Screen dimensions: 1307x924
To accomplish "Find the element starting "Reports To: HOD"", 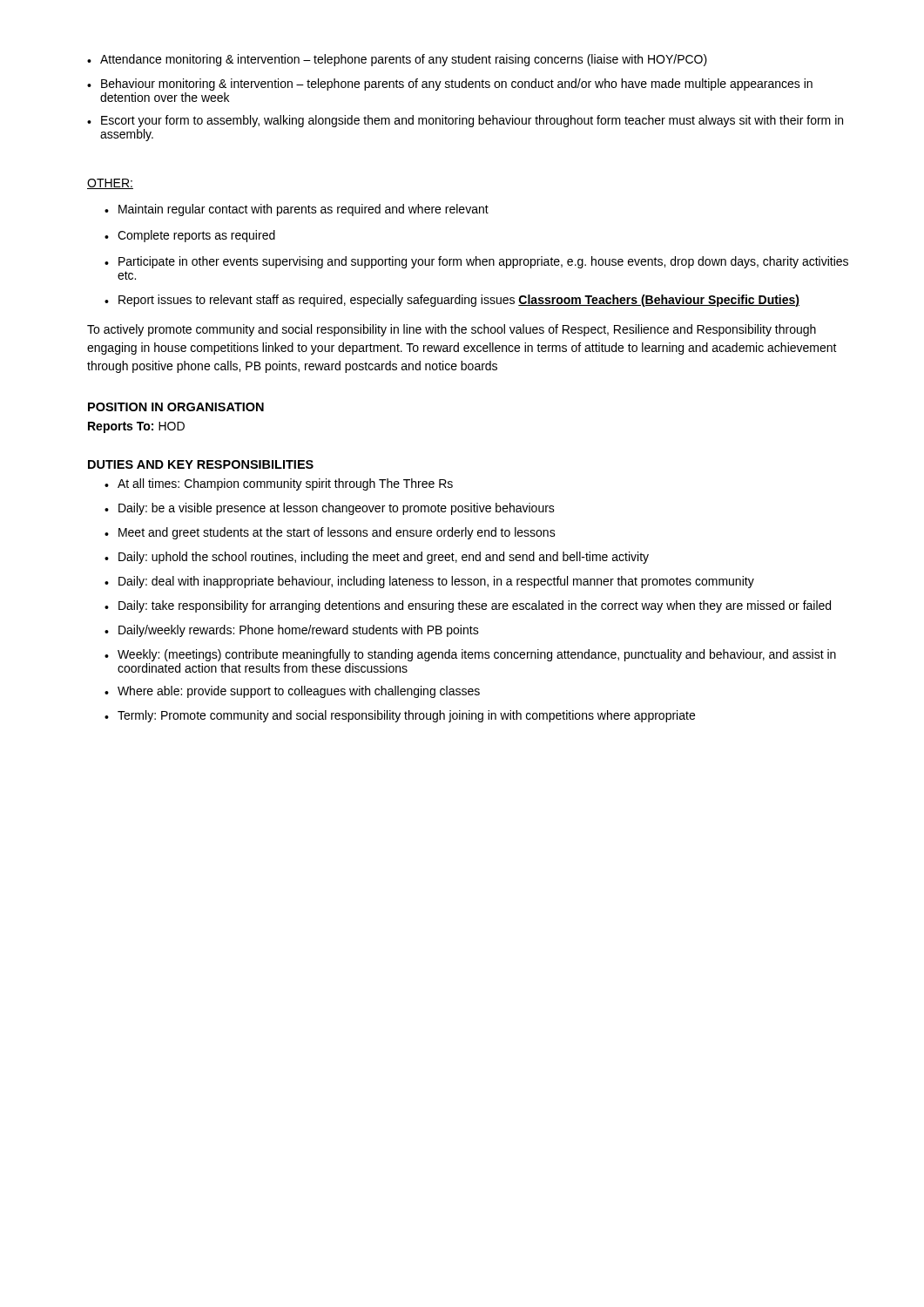I will 136,426.
